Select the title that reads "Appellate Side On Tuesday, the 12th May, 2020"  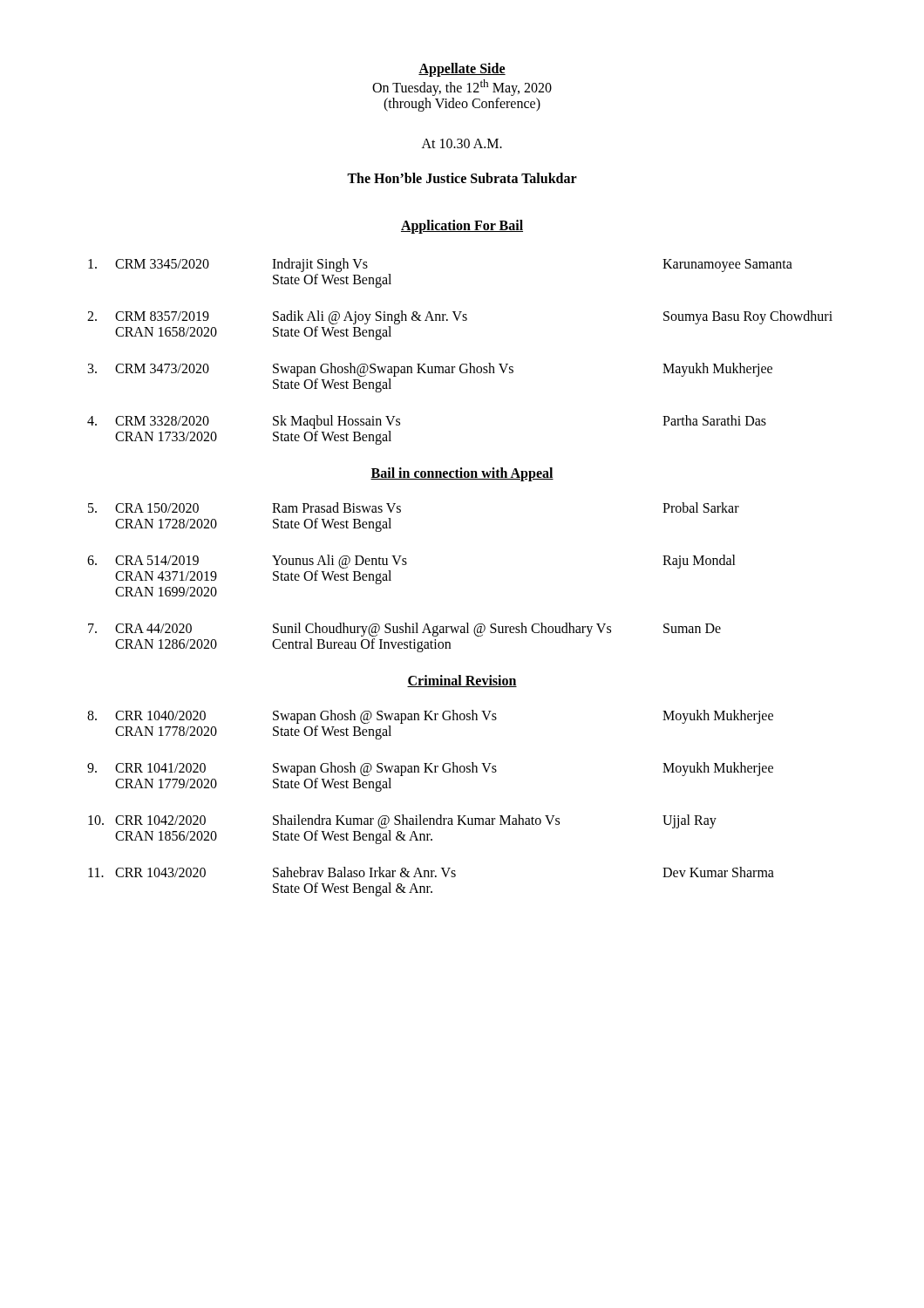(x=462, y=86)
